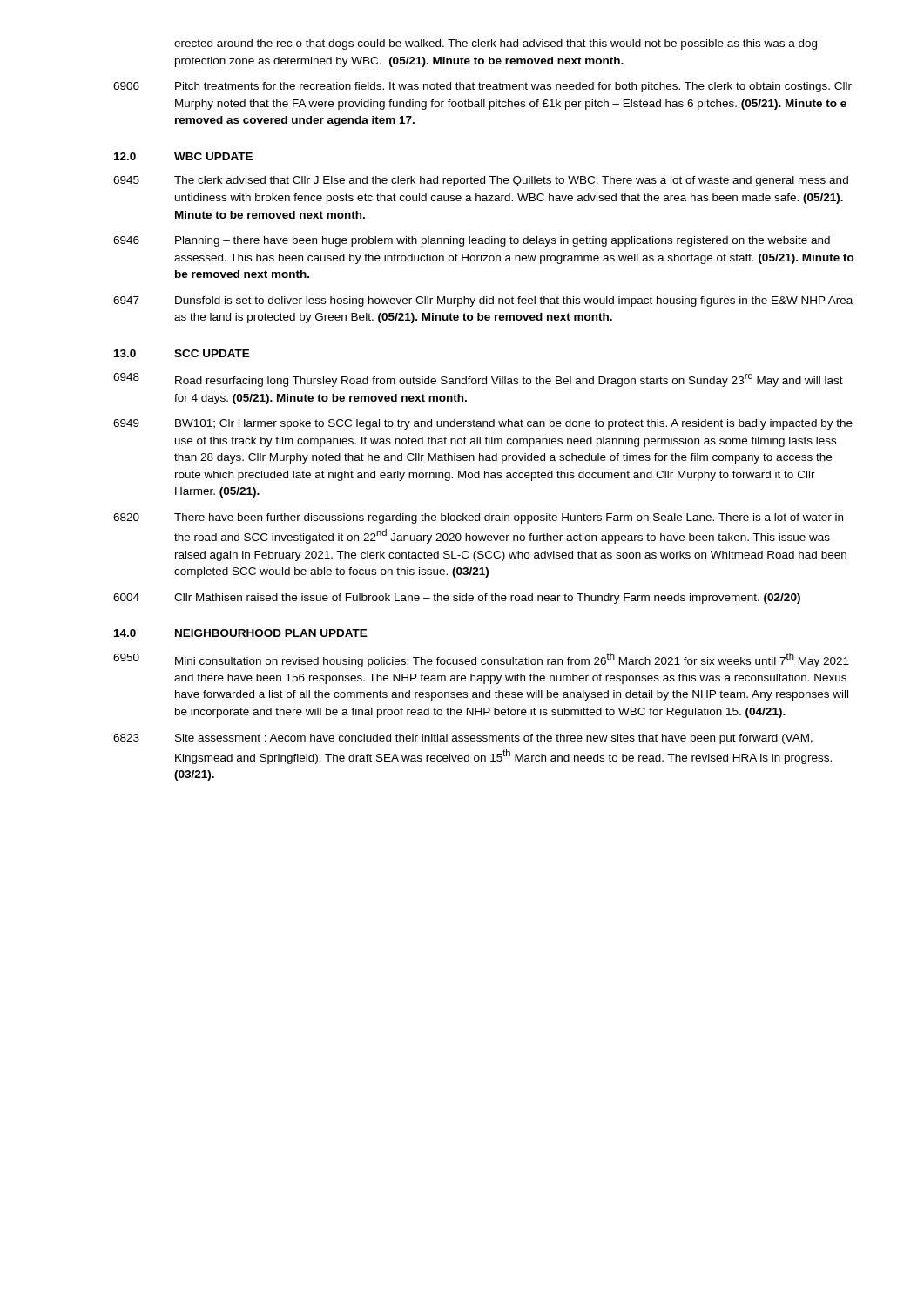This screenshot has width=924, height=1307.
Task: Locate the list item that says "6004 Cllr Mathisen raised the issue of"
Action: (x=484, y=597)
